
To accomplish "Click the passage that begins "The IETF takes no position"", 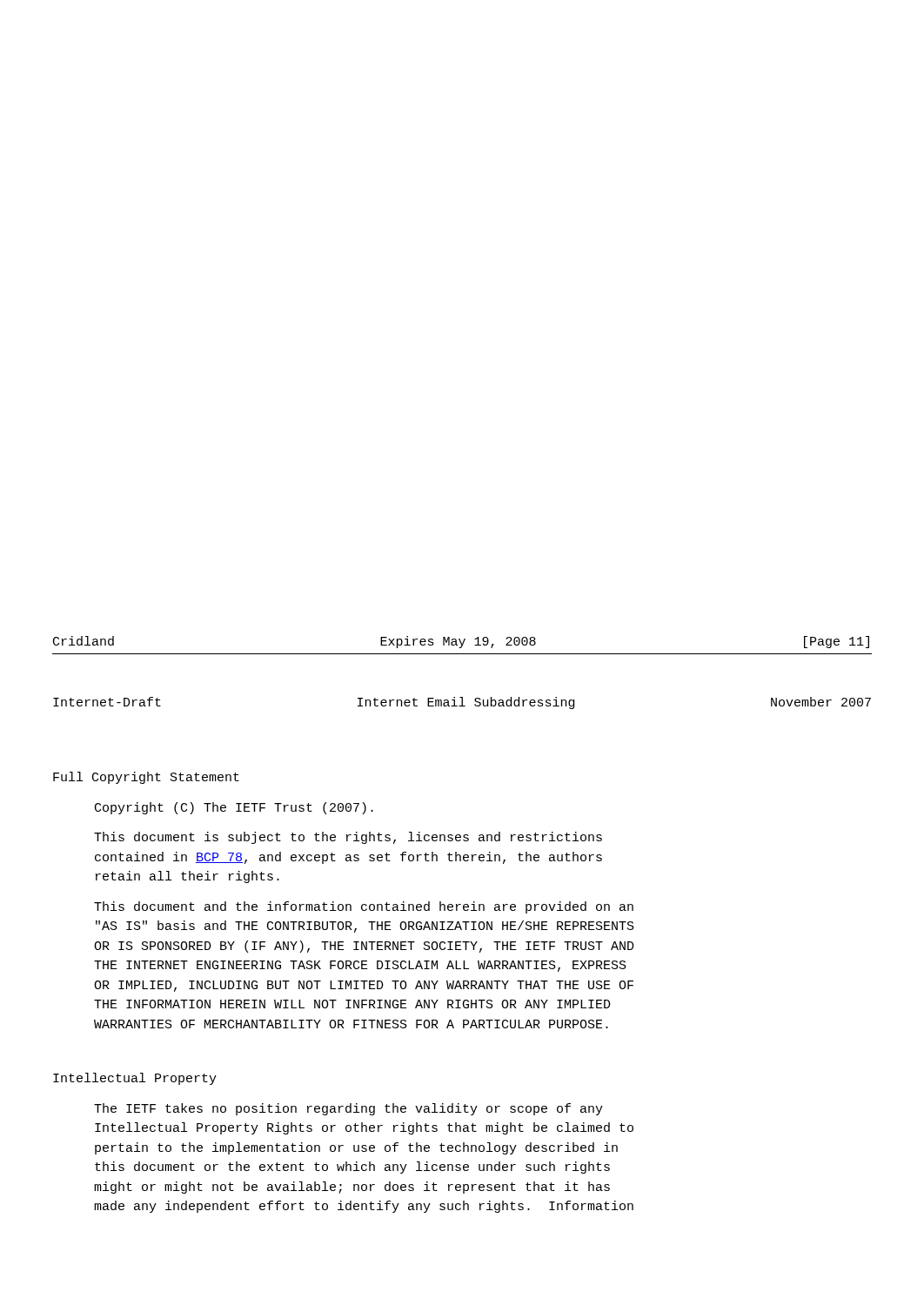I will tap(364, 1158).
